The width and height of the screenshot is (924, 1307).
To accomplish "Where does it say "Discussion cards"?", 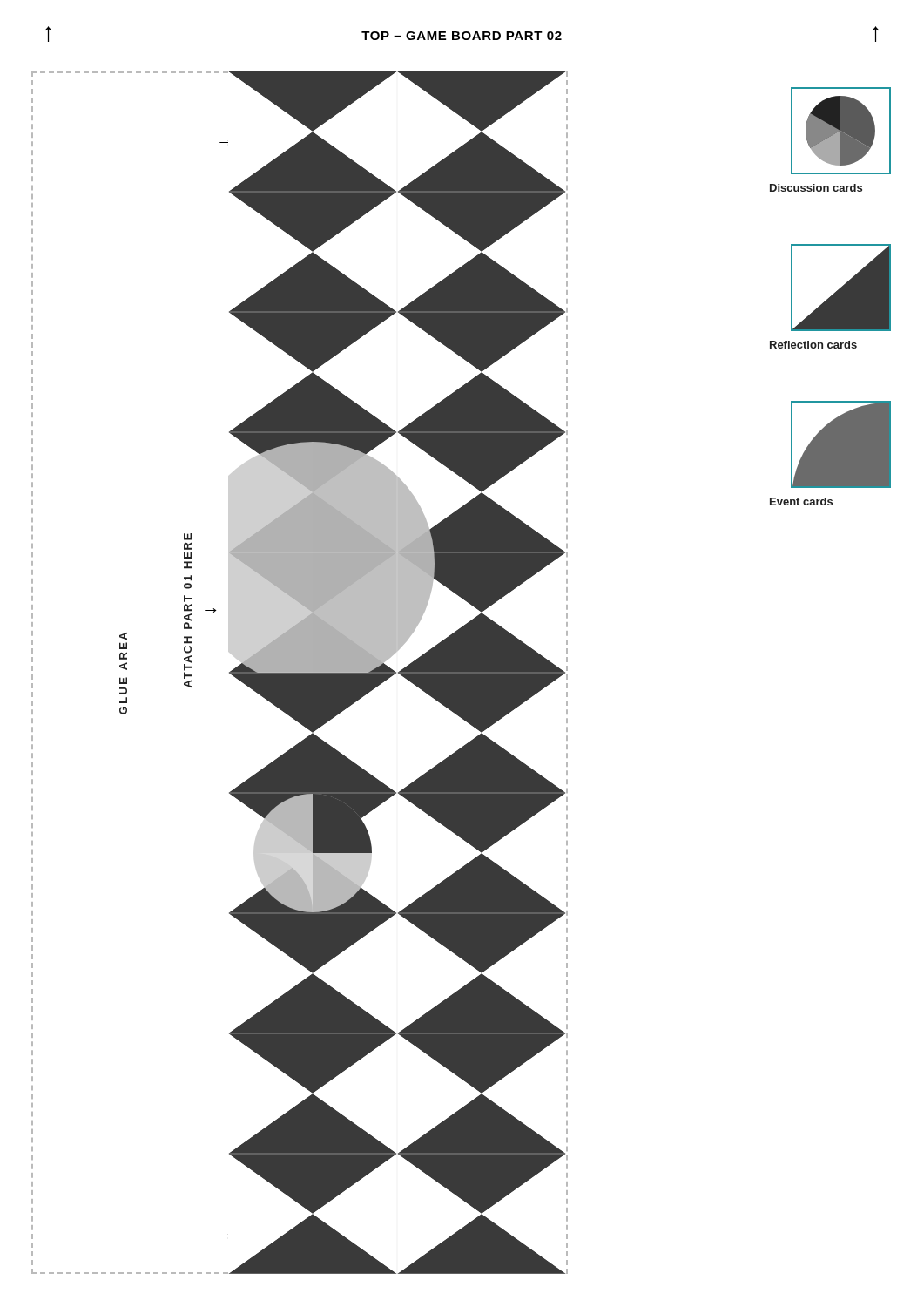I will [x=816, y=188].
